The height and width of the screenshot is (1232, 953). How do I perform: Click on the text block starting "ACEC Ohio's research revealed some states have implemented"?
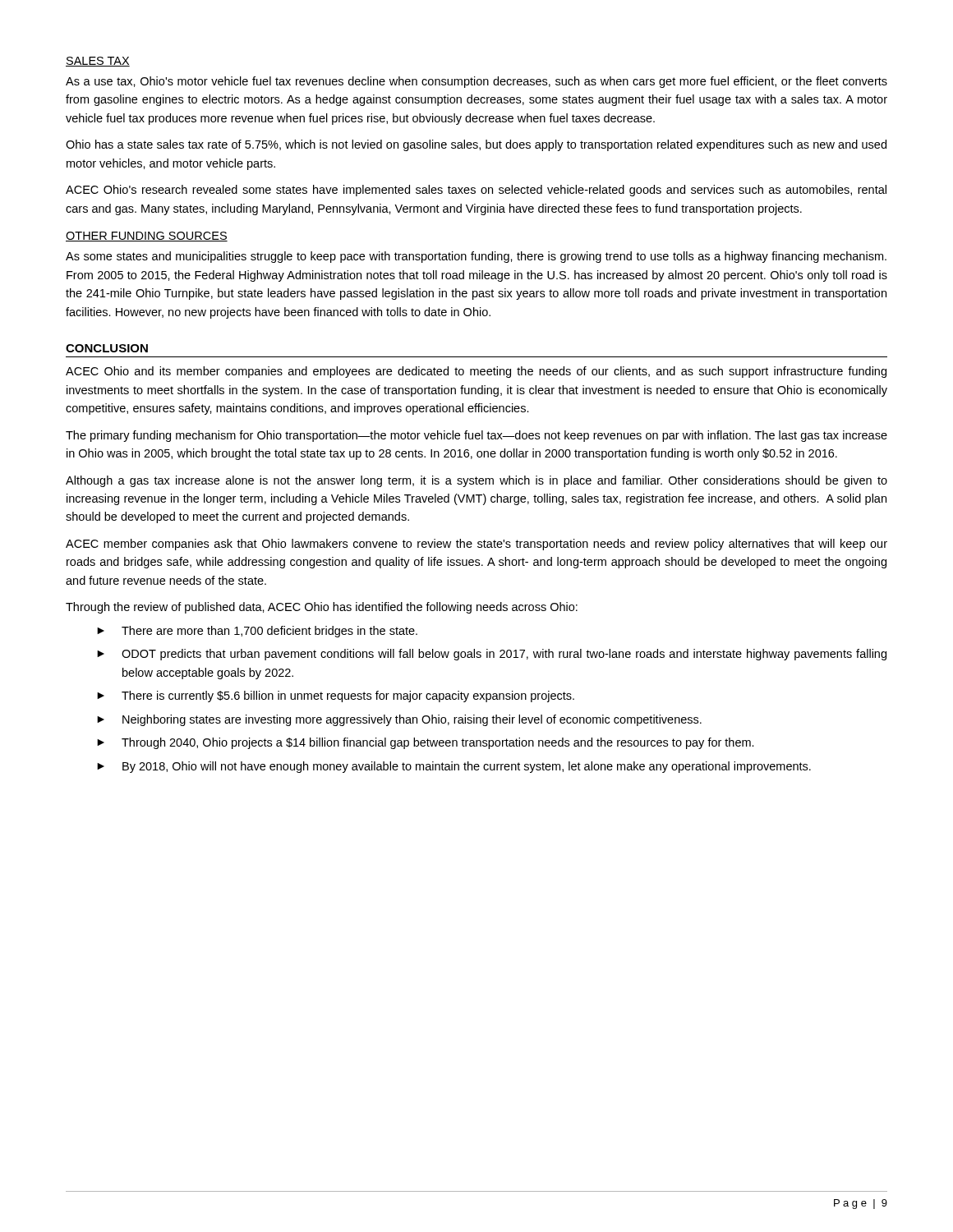[476, 199]
